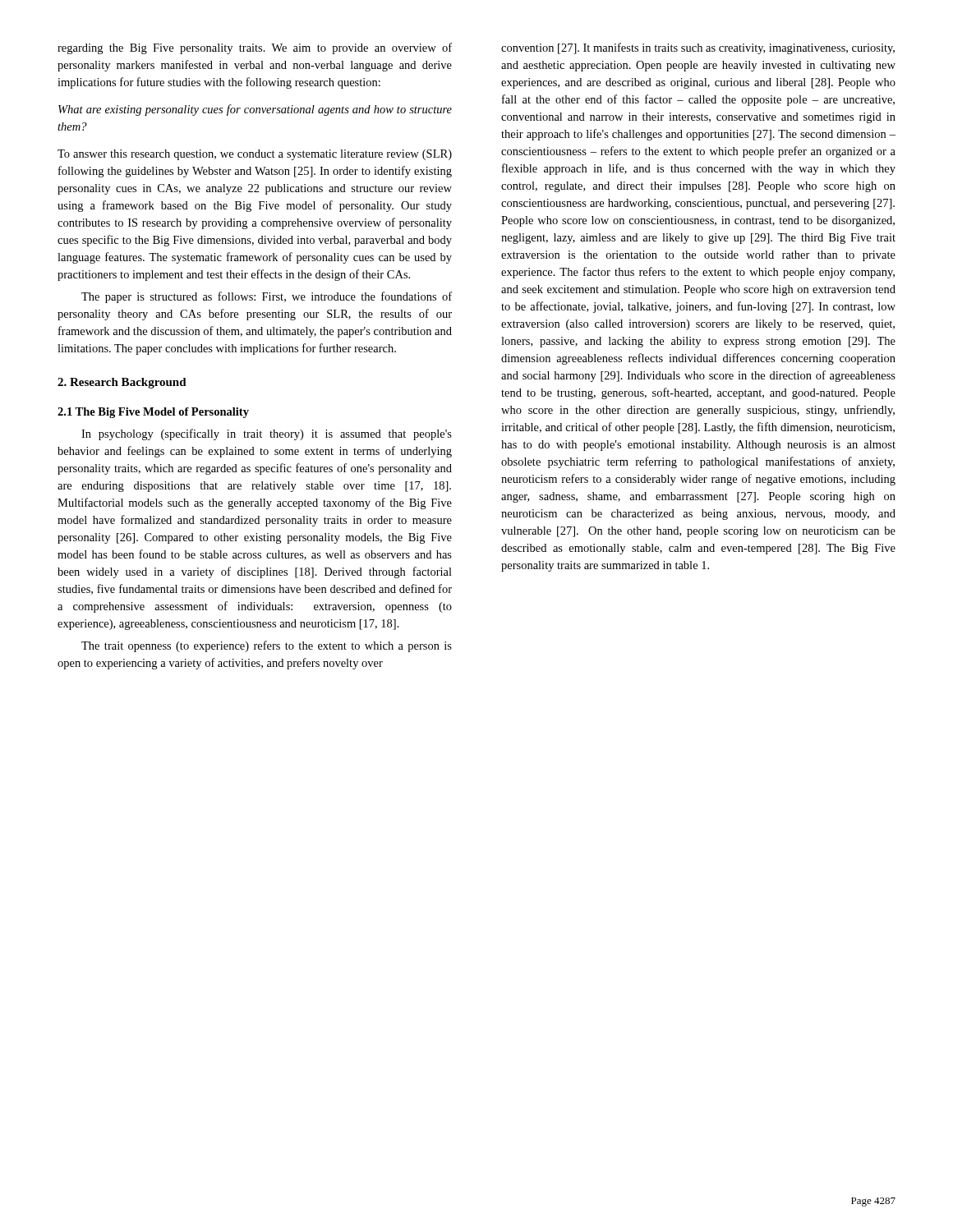The width and height of the screenshot is (953, 1232).
Task: Point to the block beginning "The trait openness (to experience) refers to the"
Action: (255, 655)
